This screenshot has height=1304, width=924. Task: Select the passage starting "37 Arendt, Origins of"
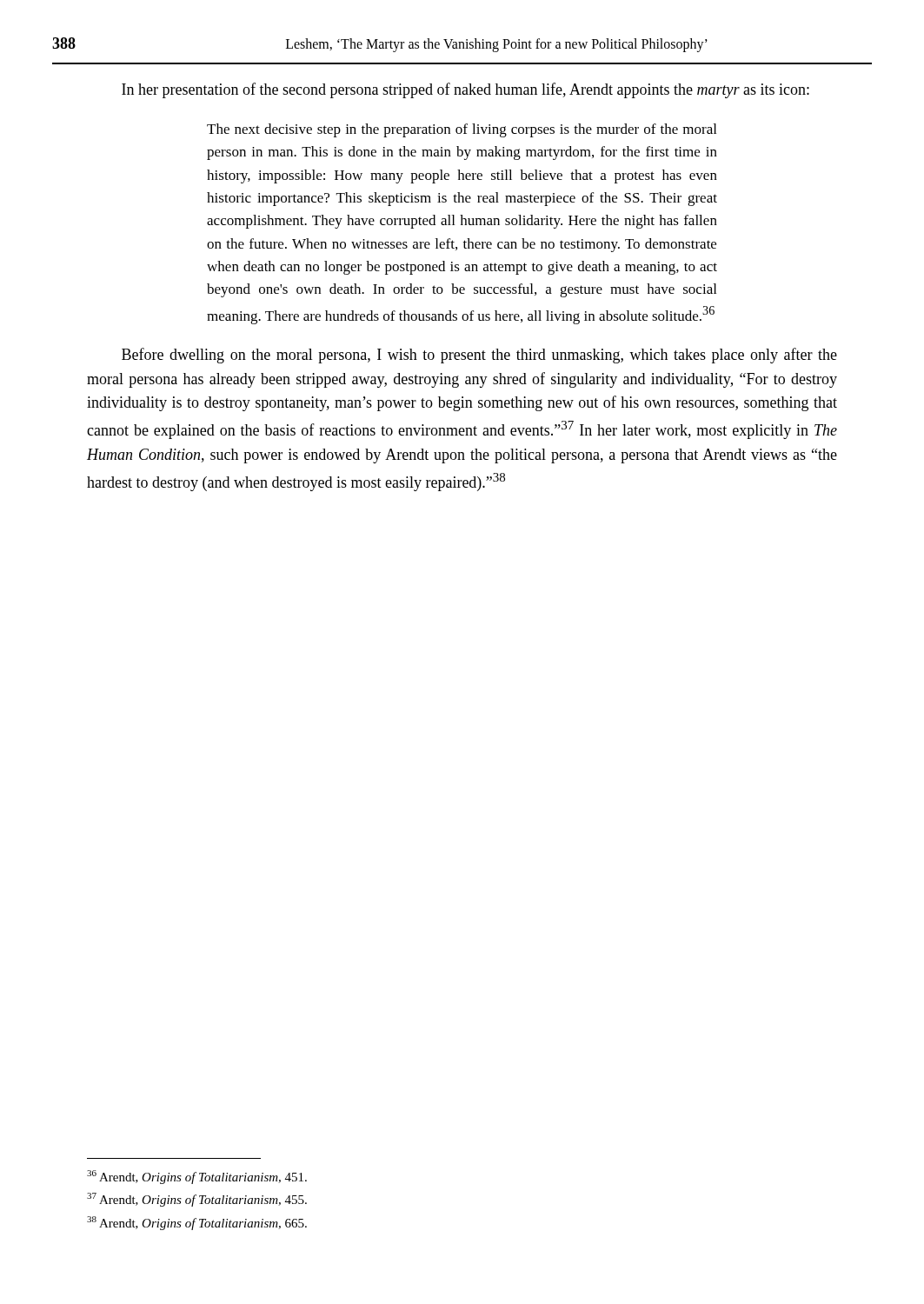197,1198
